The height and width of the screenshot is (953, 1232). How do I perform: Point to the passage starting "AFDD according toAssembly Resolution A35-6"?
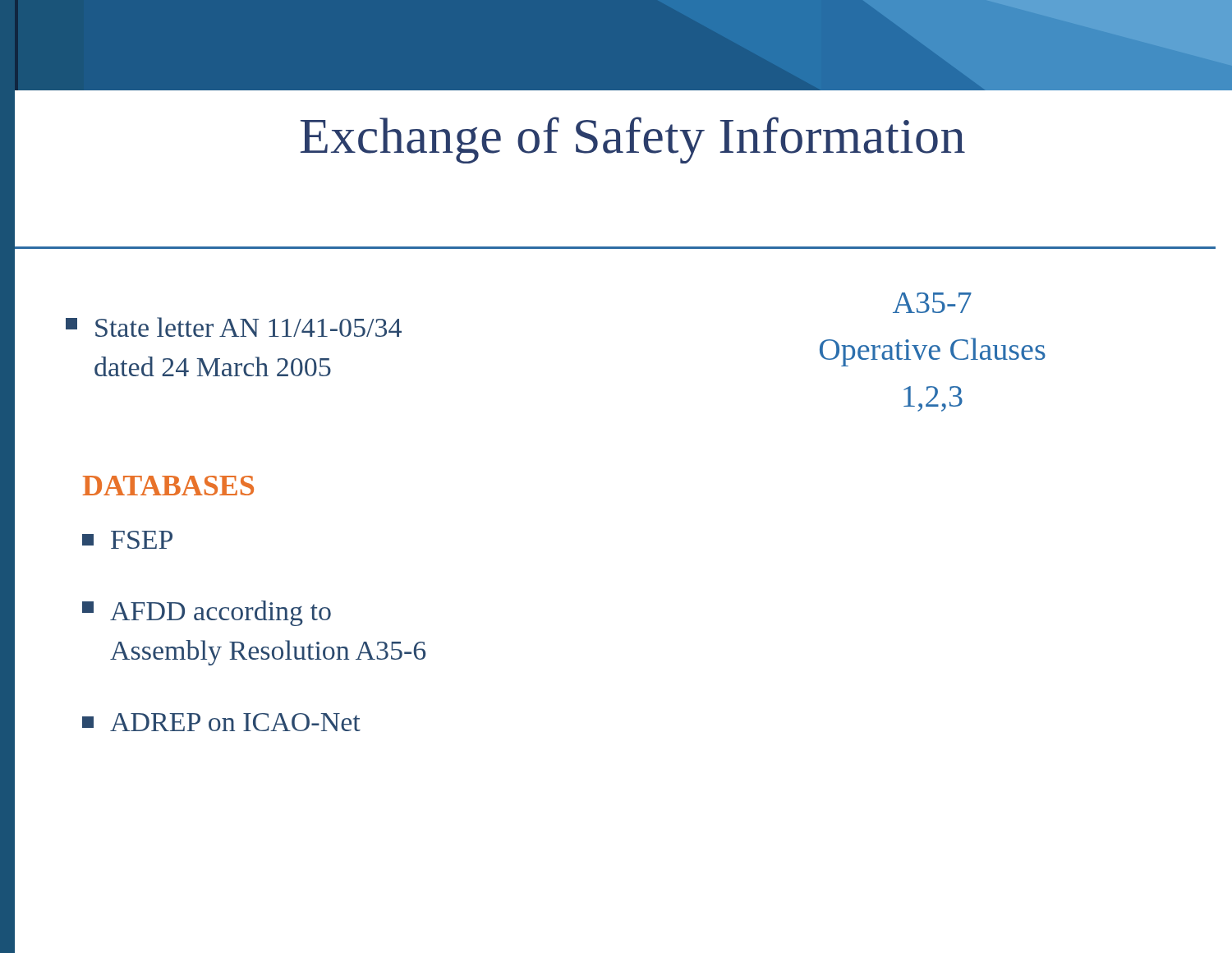[254, 631]
